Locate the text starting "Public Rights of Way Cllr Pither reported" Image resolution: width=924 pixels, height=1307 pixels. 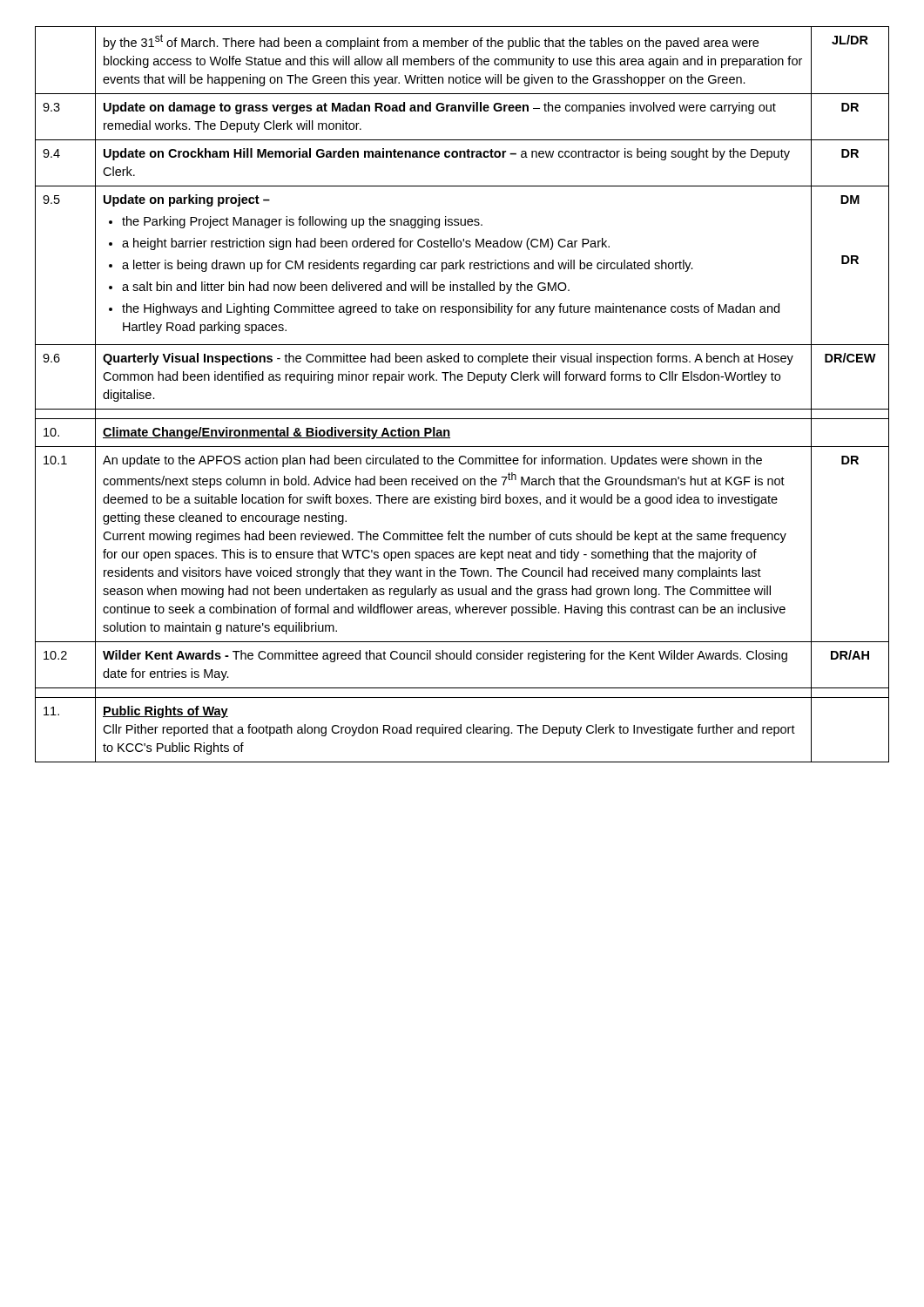point(449,729)
